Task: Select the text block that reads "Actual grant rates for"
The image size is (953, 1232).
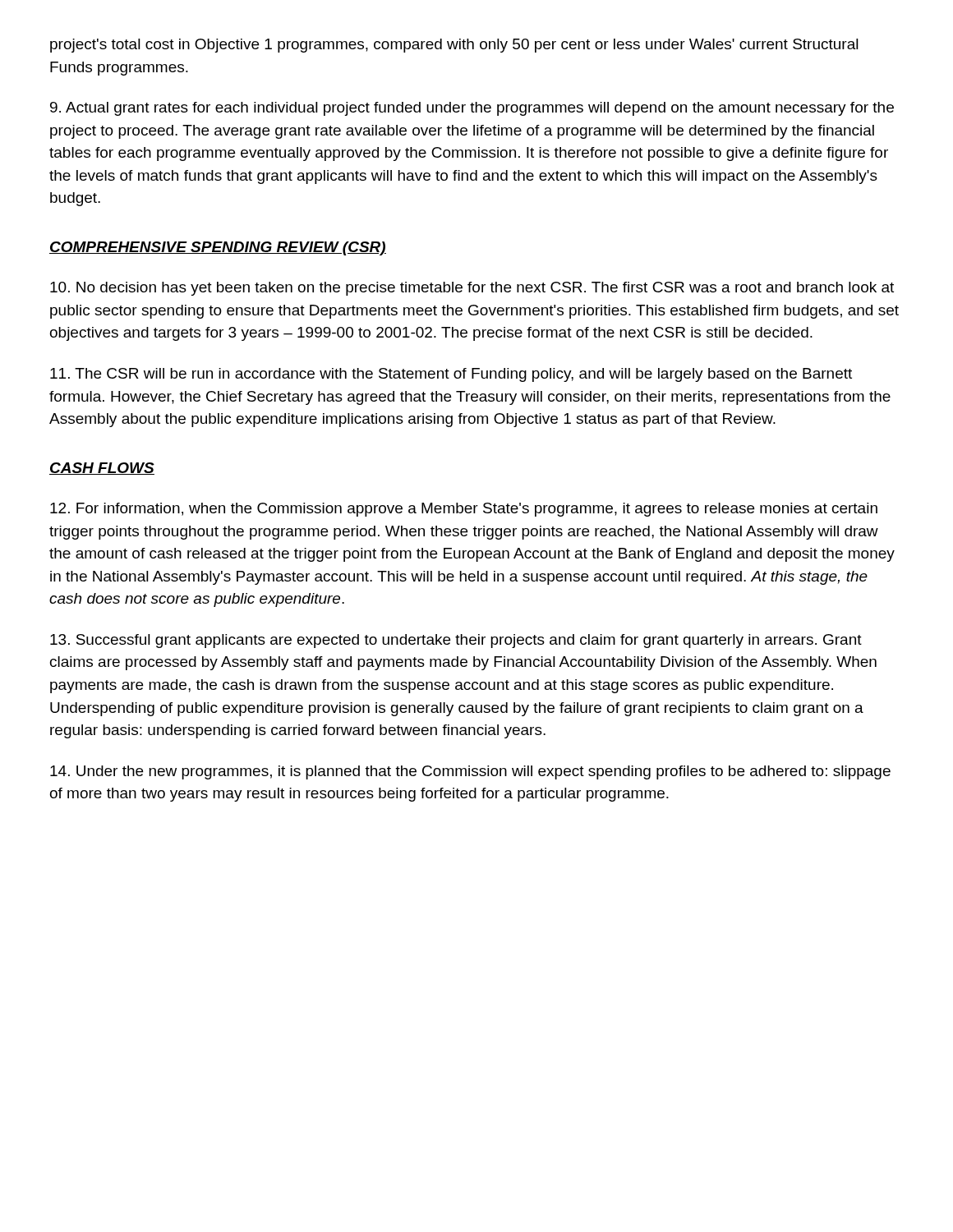Action: [x=472, y=153]
